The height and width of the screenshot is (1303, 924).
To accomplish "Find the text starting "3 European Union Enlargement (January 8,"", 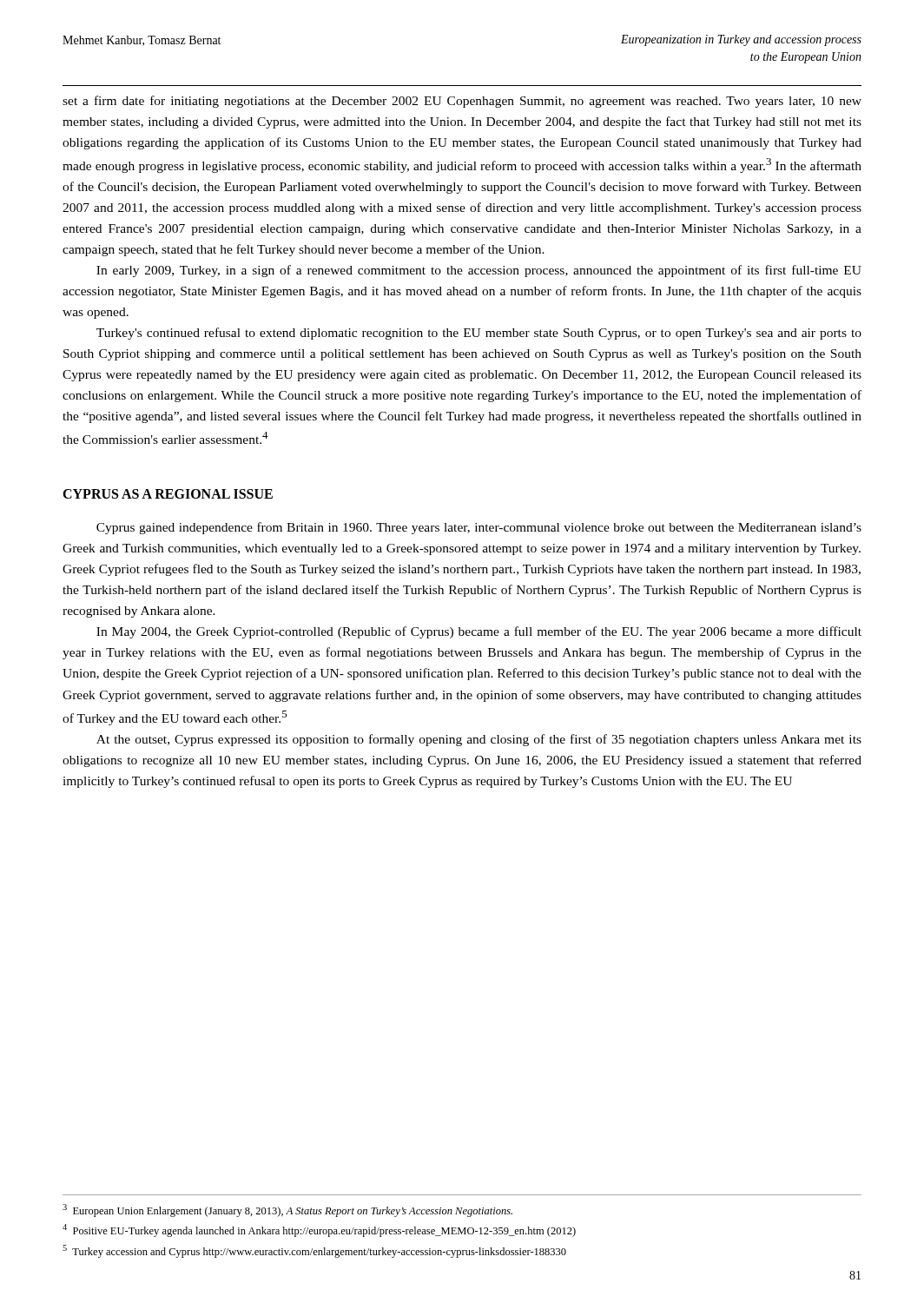I will click(x=288, y=1210).
